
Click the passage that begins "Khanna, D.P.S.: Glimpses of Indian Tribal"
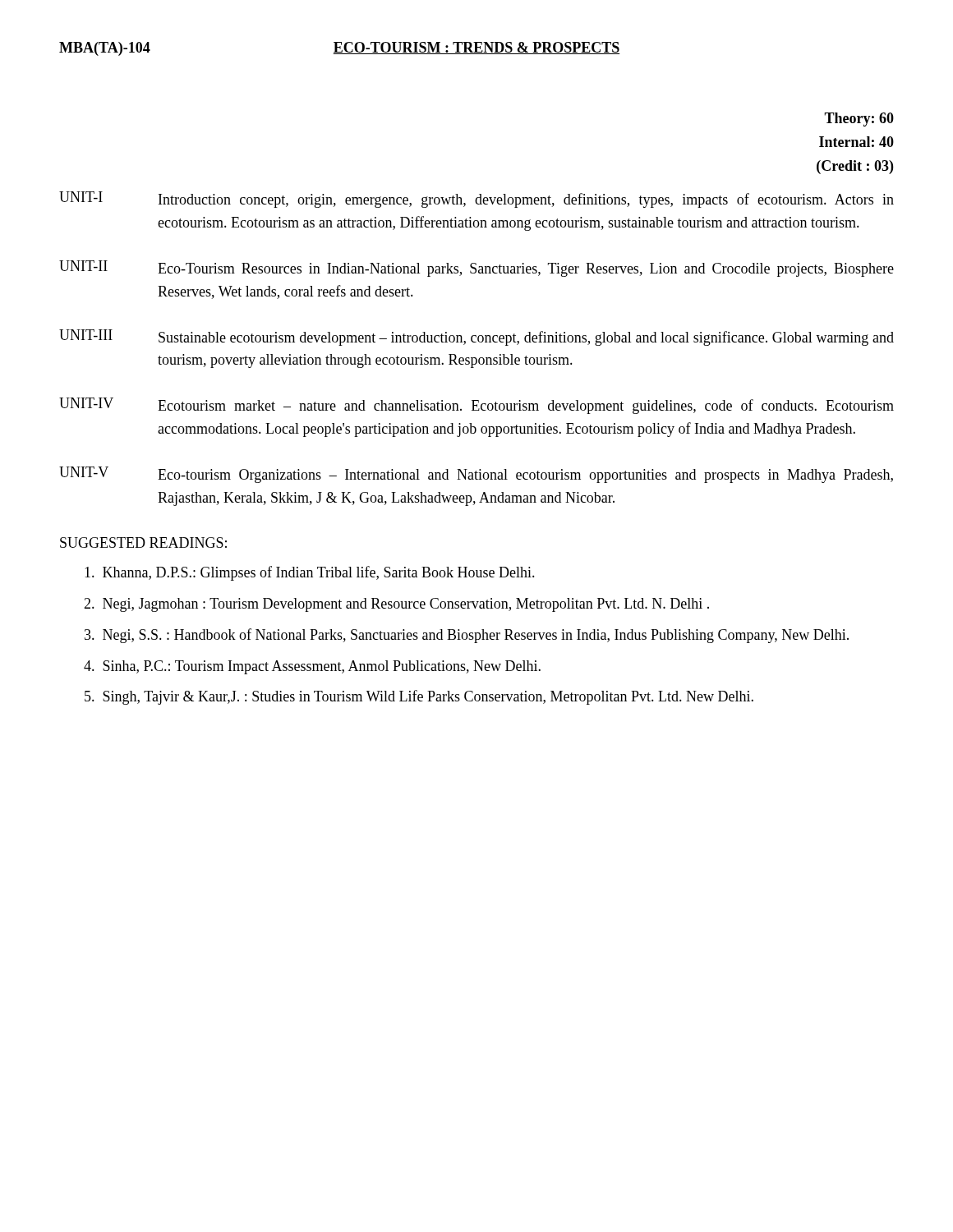(309, 572)
